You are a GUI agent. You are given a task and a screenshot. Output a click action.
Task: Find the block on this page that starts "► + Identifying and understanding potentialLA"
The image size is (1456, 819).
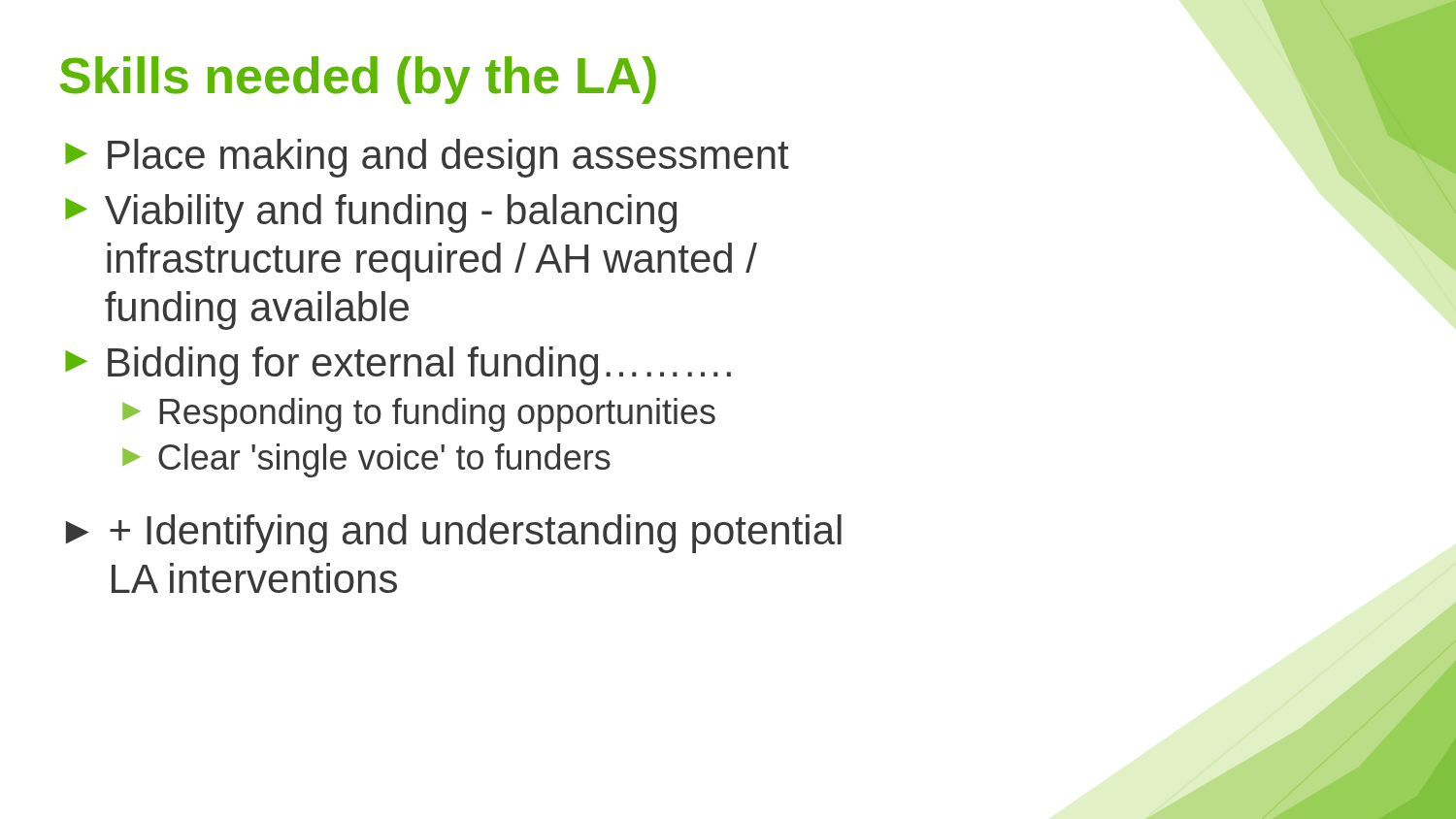[451, 555]
